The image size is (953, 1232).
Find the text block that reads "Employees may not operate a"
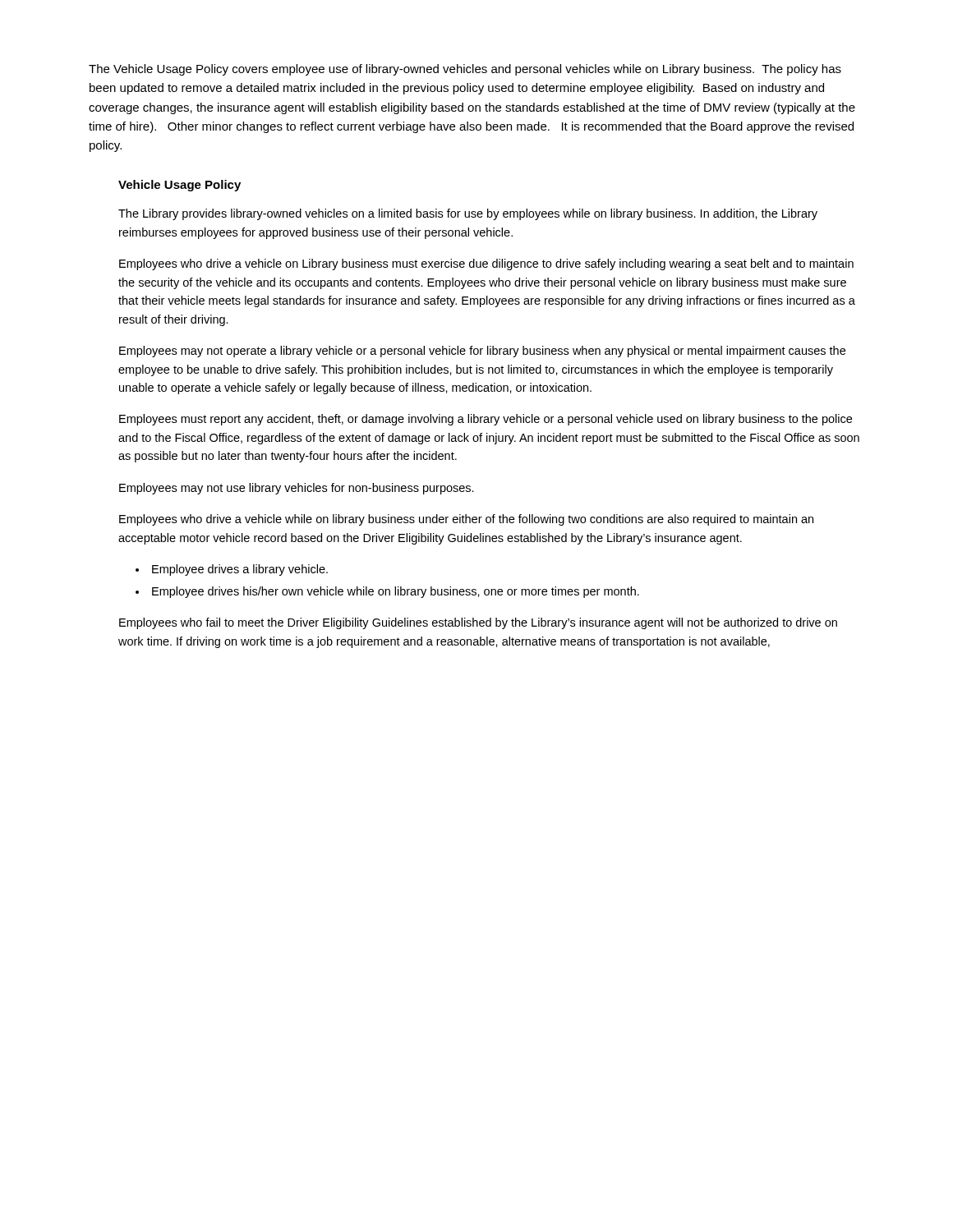click(482, 369)
